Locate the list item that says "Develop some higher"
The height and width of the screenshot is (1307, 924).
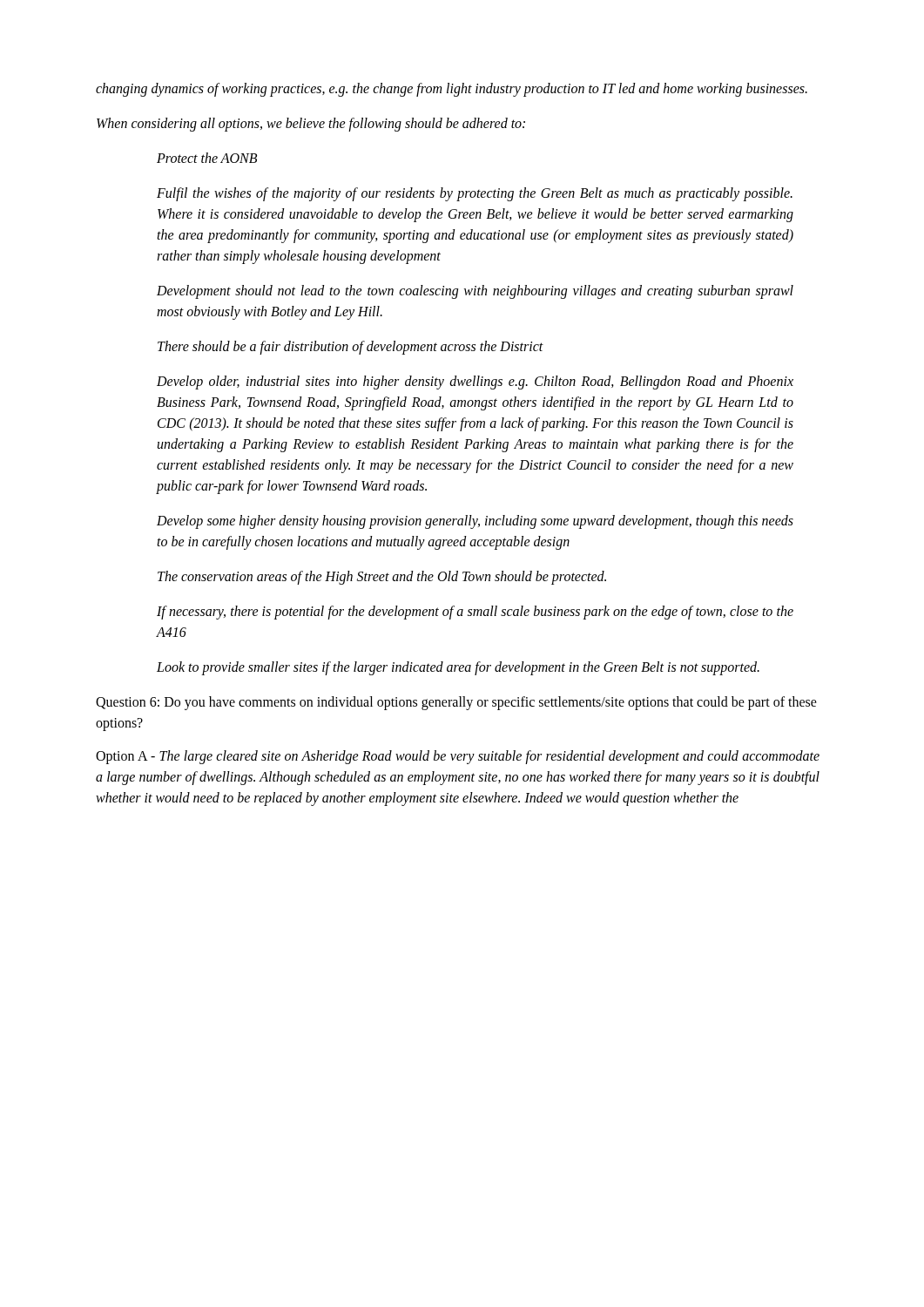[x=475, y=531]
